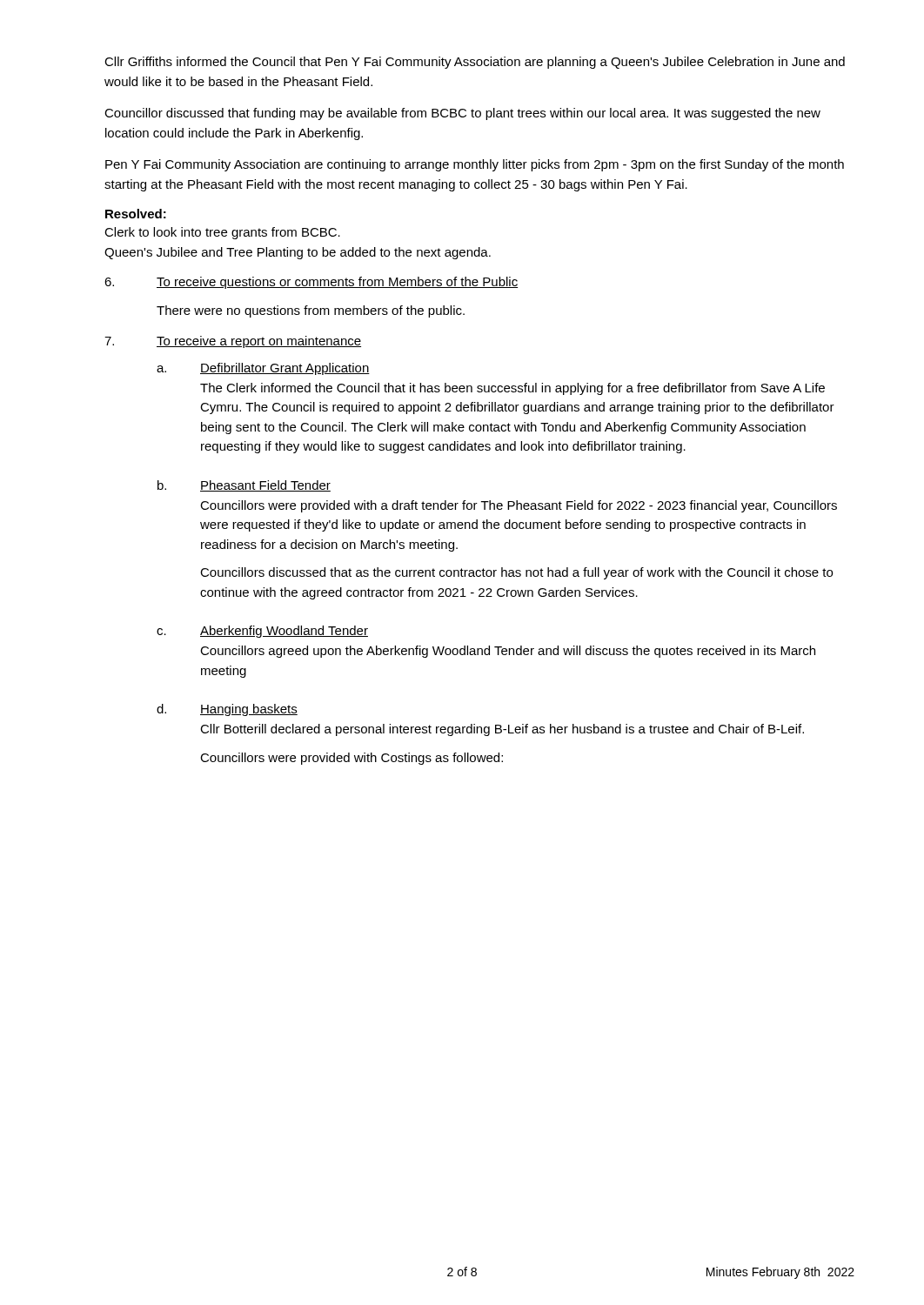Locate the list item that reads "7. To receive a report on maintenance"
The width and height of the screenshot is (924, 1305).
(233, 342)
